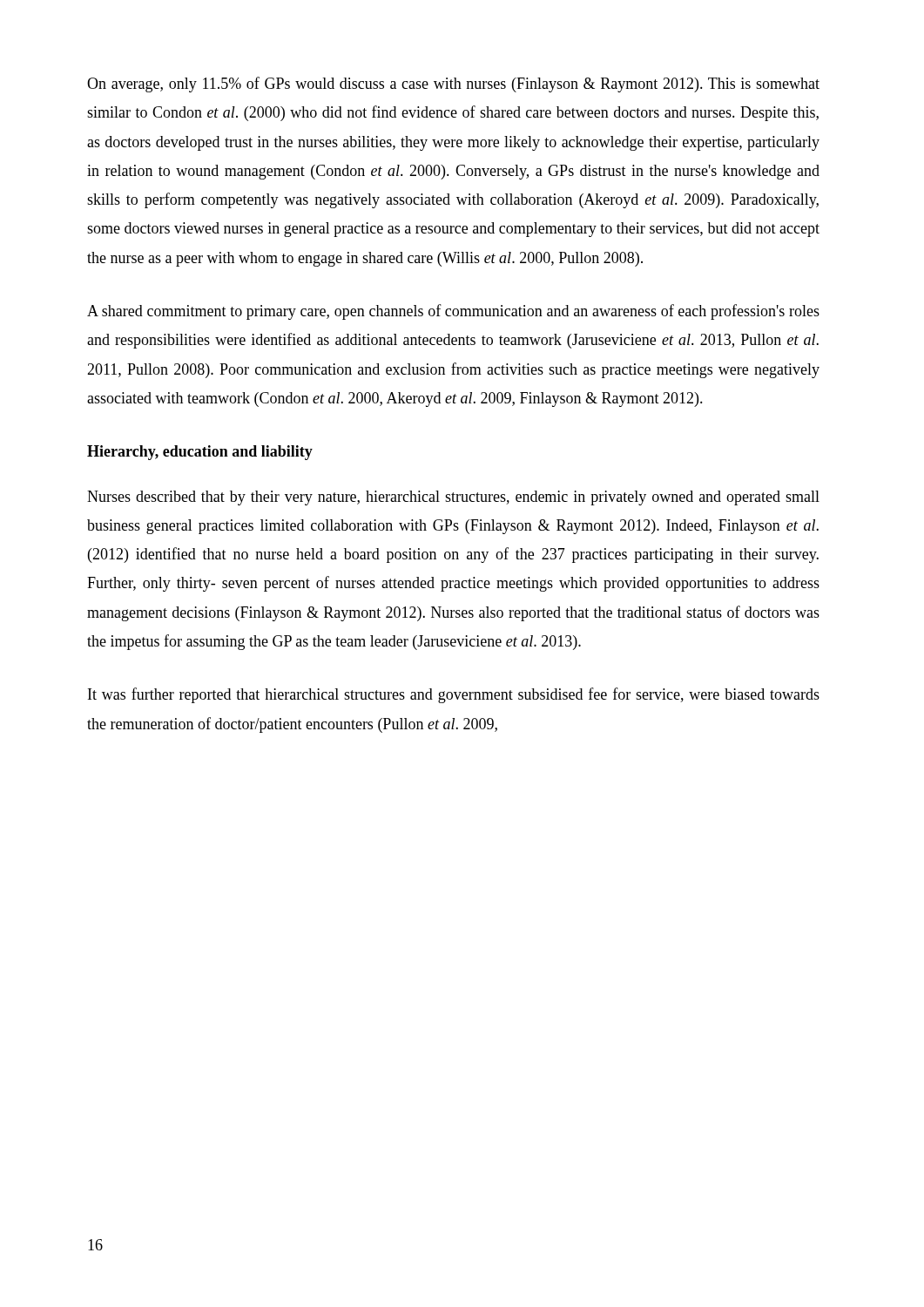Point to the region starting "Hierarchy, education and liability"
924x1307 pixels.
point(200,452)
